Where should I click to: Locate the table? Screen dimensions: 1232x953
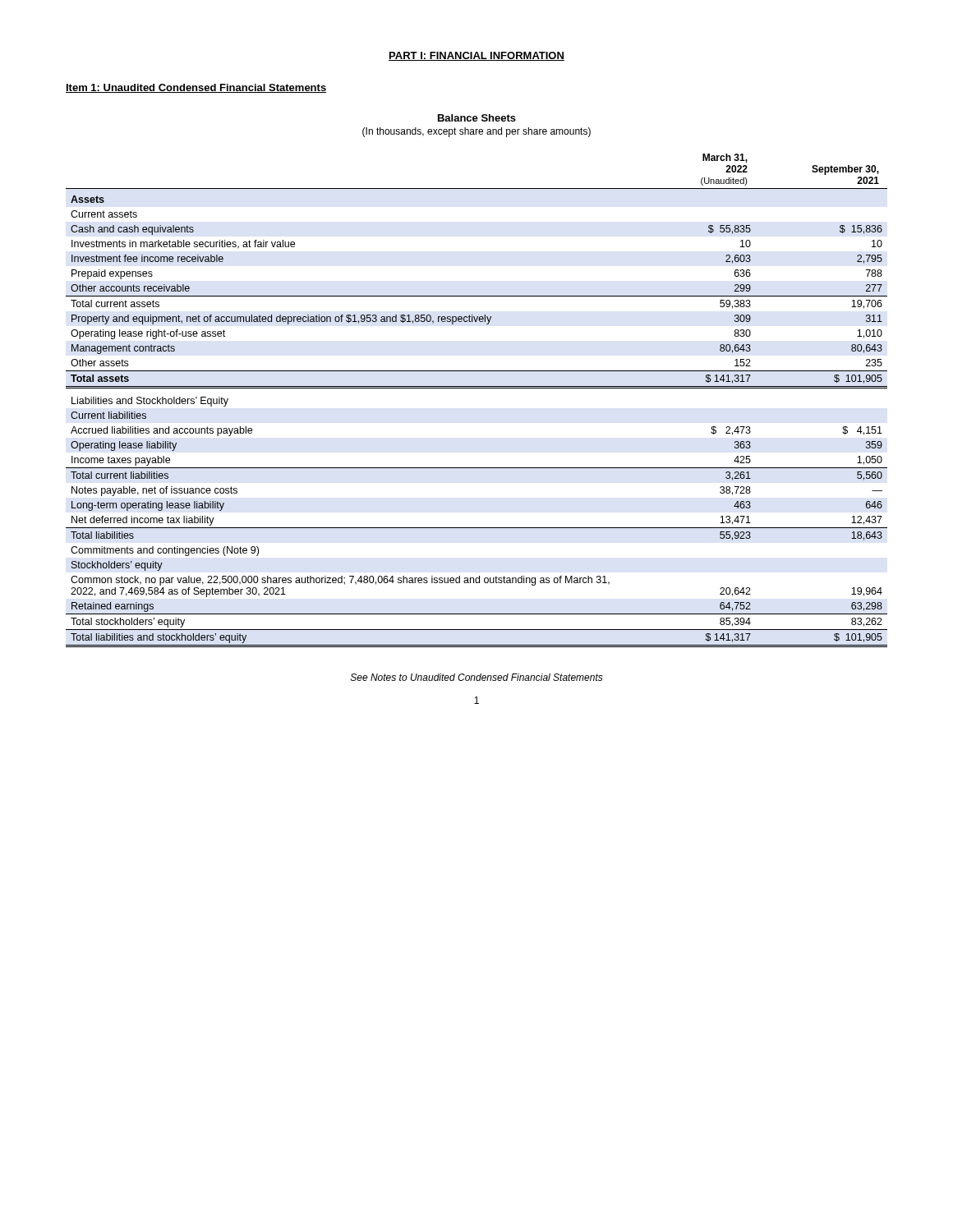click(476, 399)
